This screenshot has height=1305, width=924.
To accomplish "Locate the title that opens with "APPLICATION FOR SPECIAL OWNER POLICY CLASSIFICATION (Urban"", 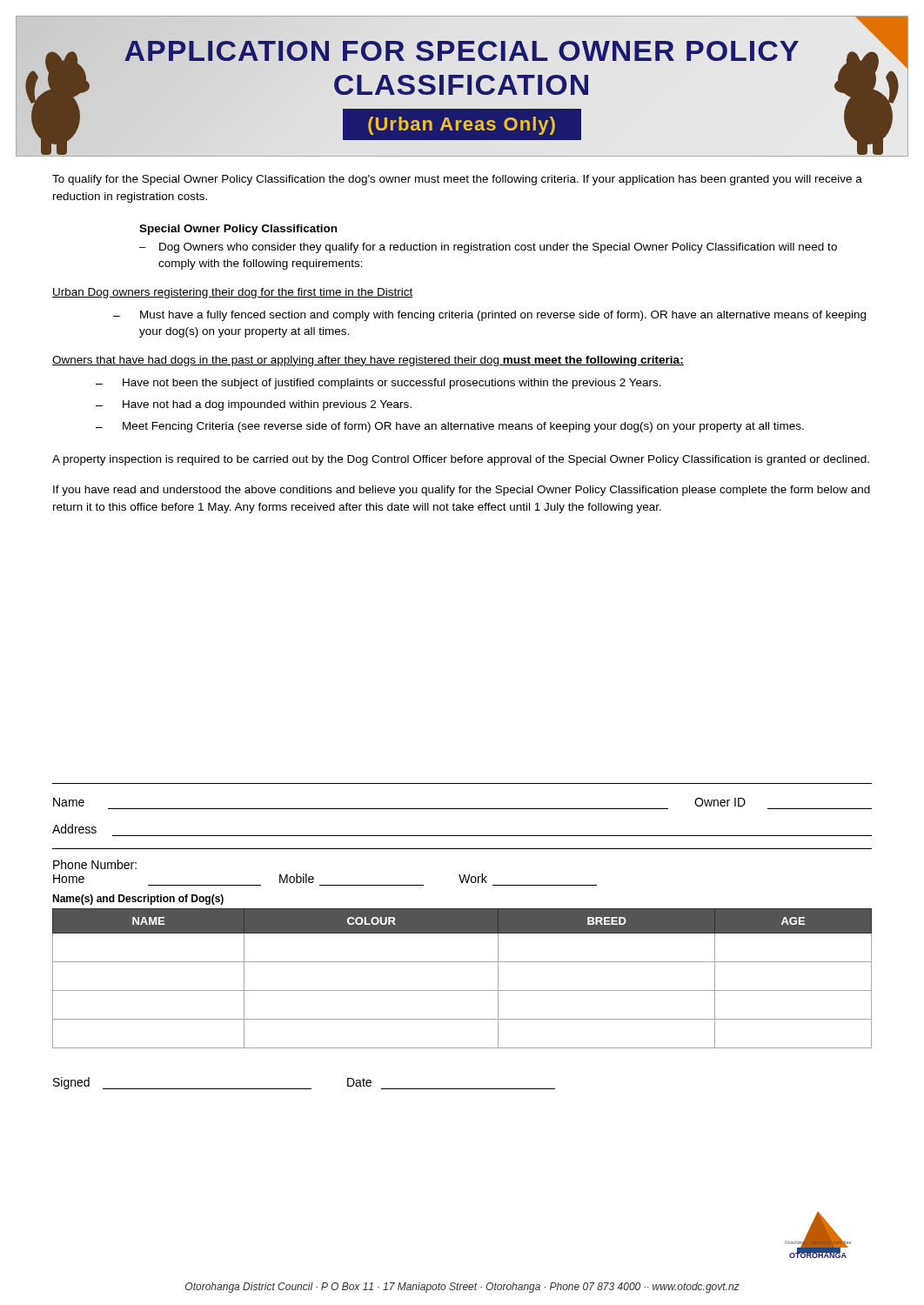I will tap(462, 86).
